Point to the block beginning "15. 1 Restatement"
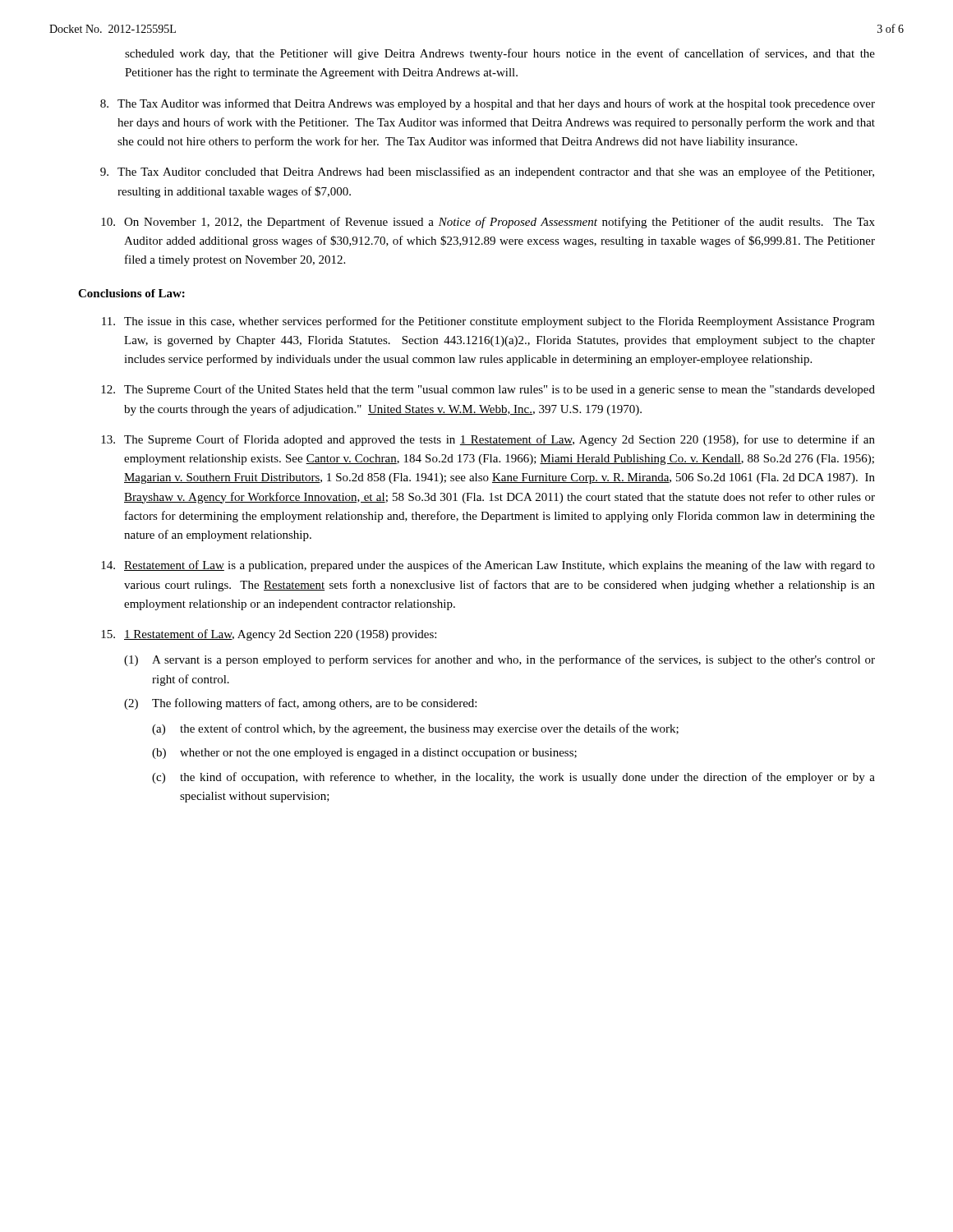Viewport: 953px width, 1232px height. [476, 720]
